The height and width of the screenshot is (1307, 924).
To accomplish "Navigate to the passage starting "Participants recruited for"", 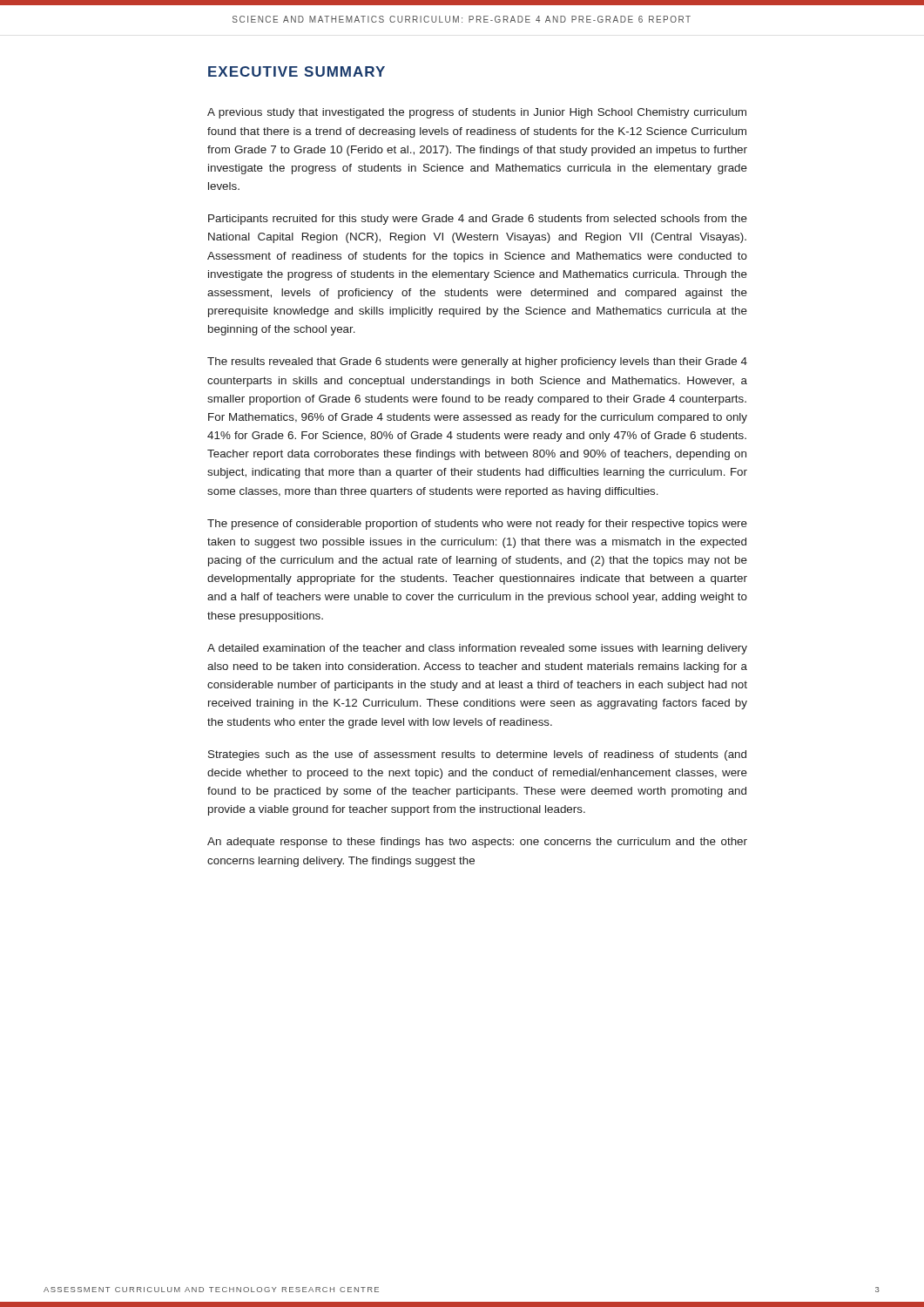I will (477, 274).
